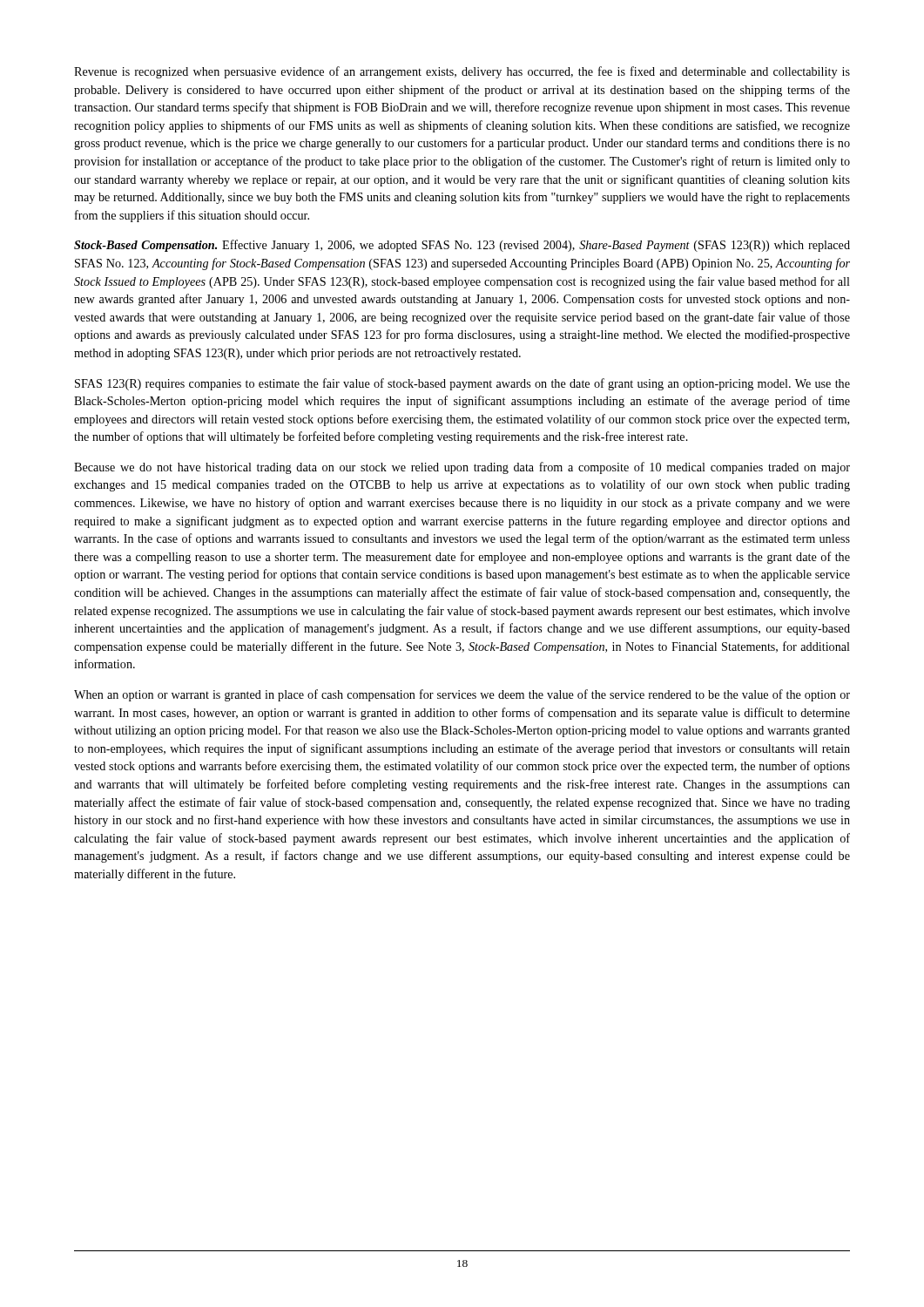Find the text starting "Because we do not have historical"
The image size is (924, 1307).
pos(462,566)
